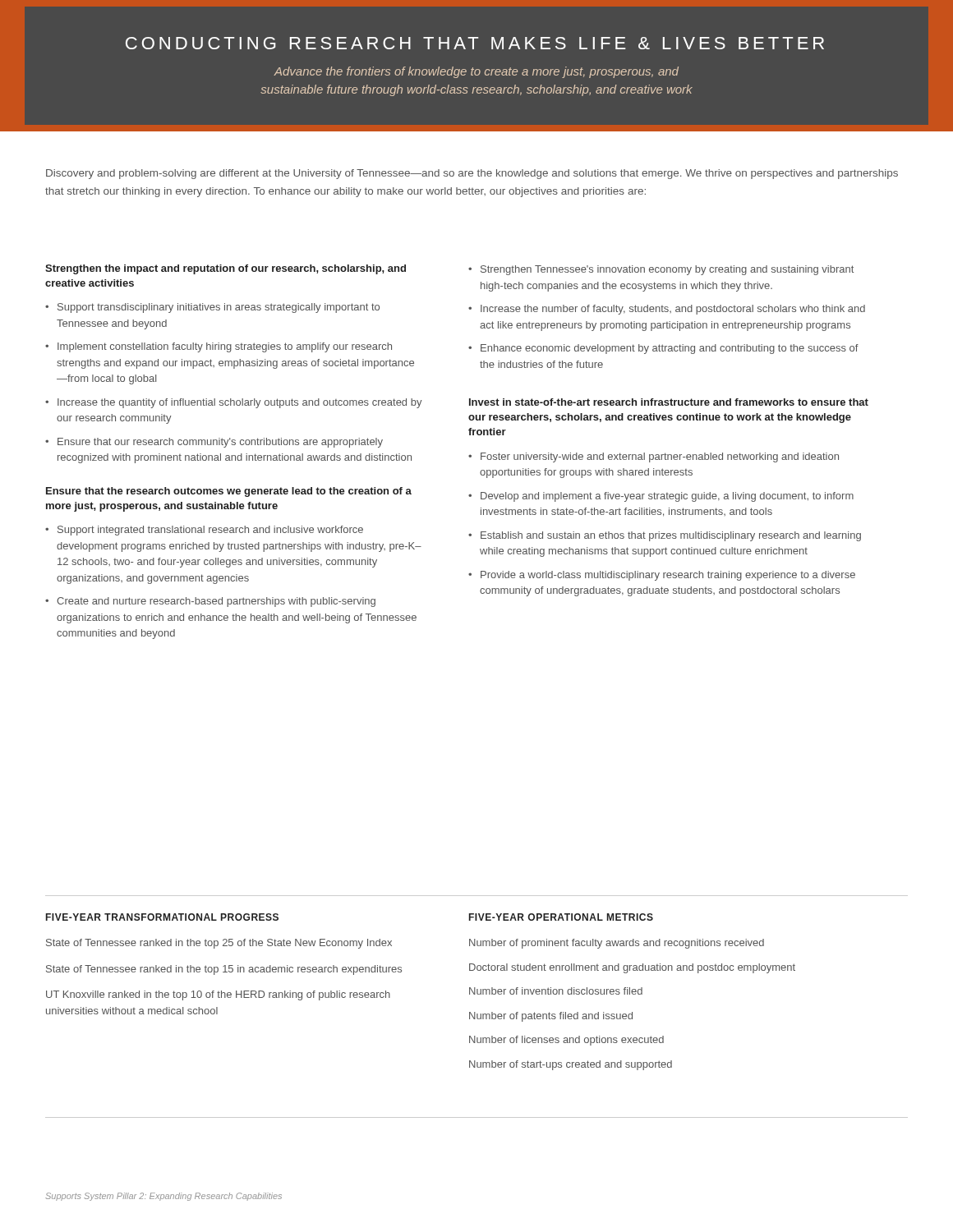Navigate to the text block starting "• Develop and implement a five-year strategic"

tap(661, 502)
